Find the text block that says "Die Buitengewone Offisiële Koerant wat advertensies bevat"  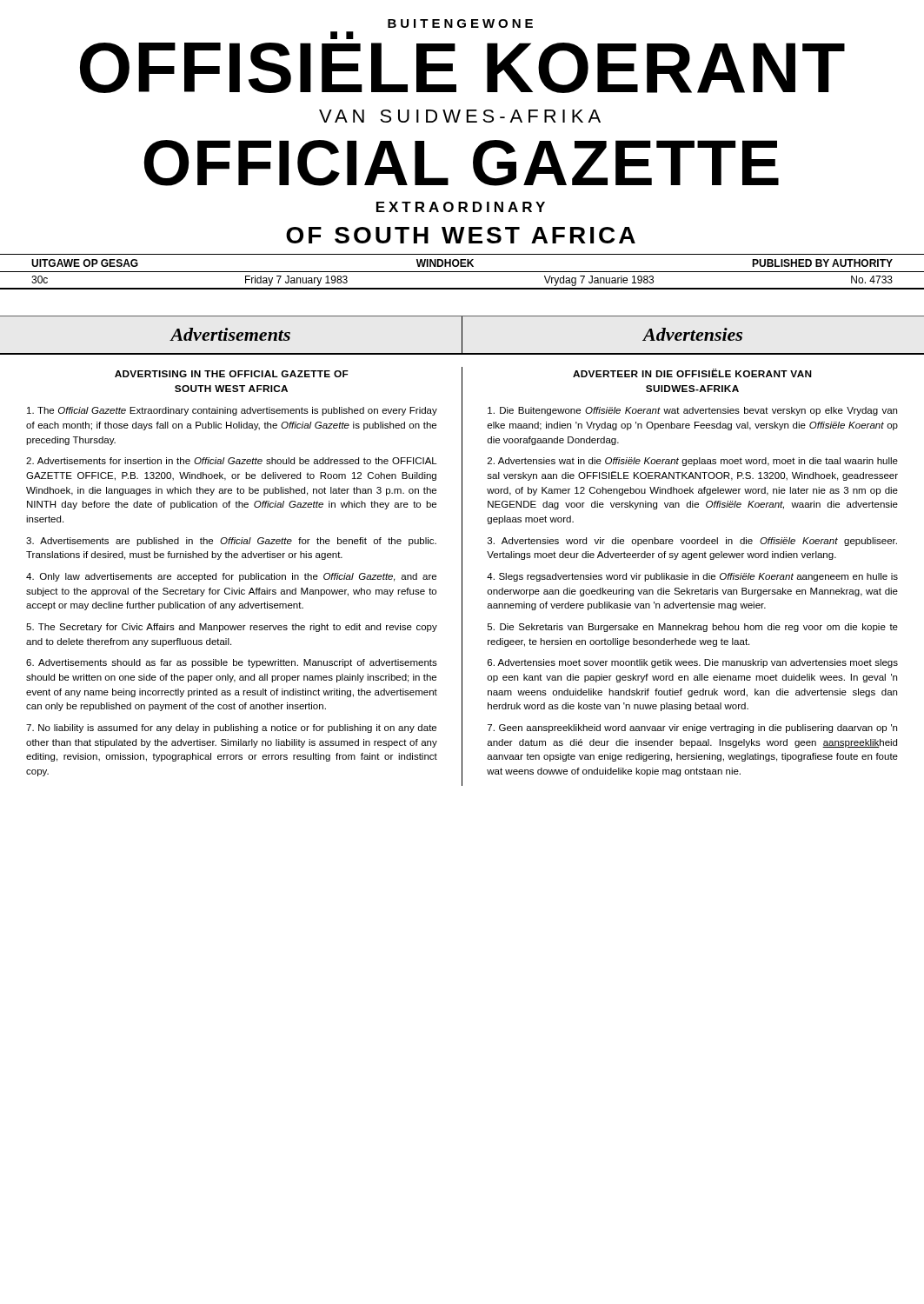pyautogui.click(x=692, y=425)
